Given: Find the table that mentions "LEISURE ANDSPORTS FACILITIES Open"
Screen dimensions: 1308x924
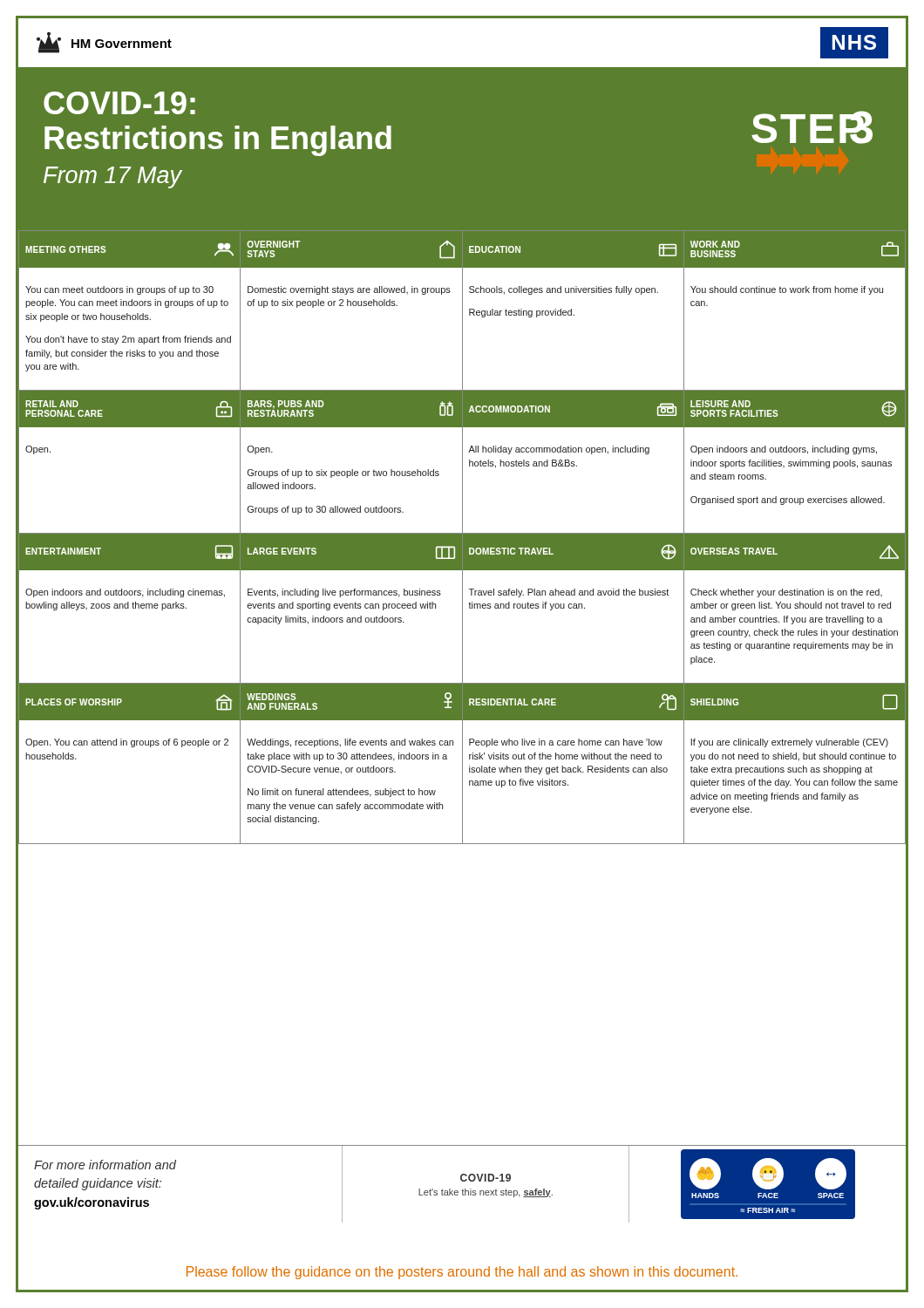Looking at the screenshot, I should click(795, 462).
